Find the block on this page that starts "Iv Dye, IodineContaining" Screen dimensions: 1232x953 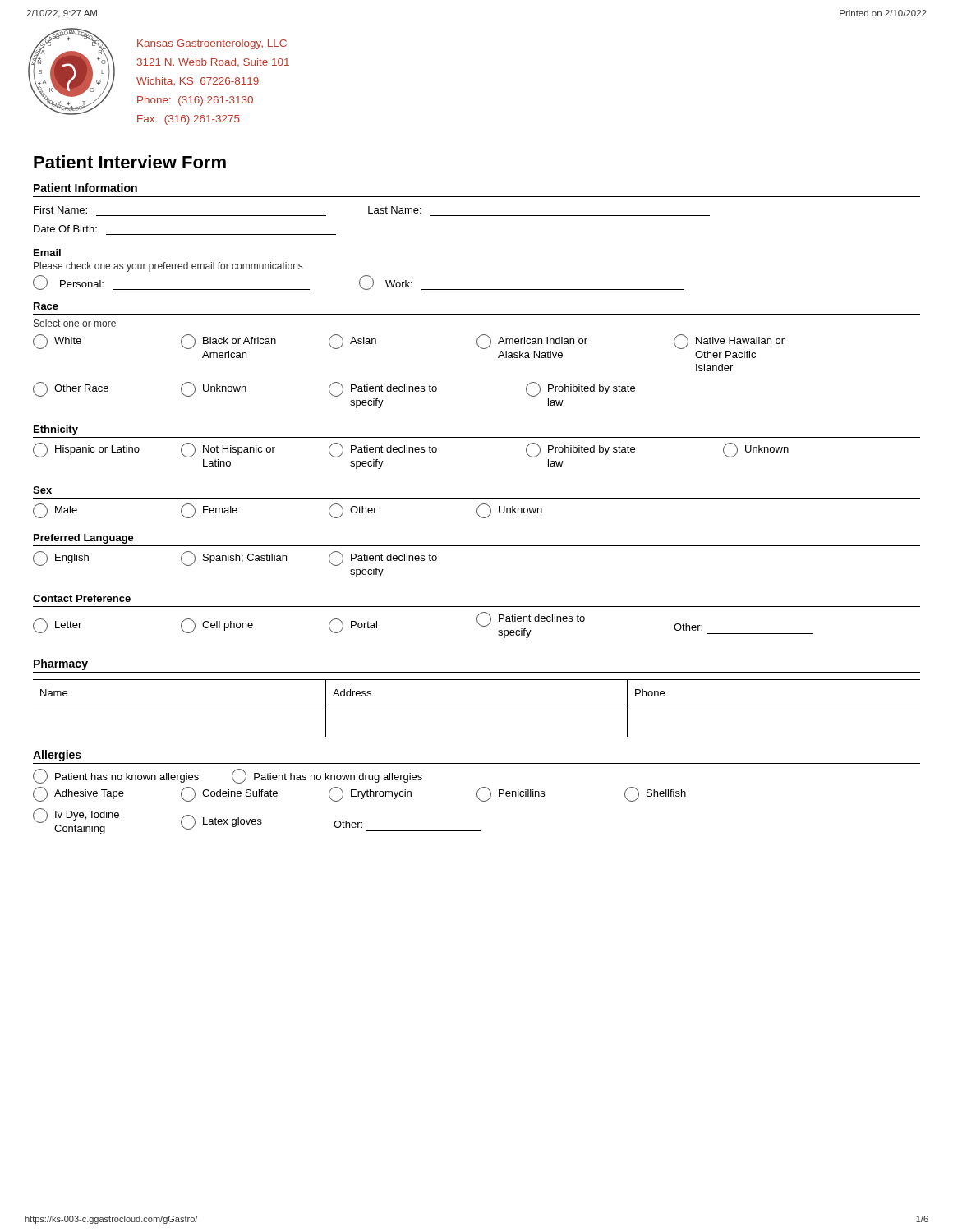point(257,822)
